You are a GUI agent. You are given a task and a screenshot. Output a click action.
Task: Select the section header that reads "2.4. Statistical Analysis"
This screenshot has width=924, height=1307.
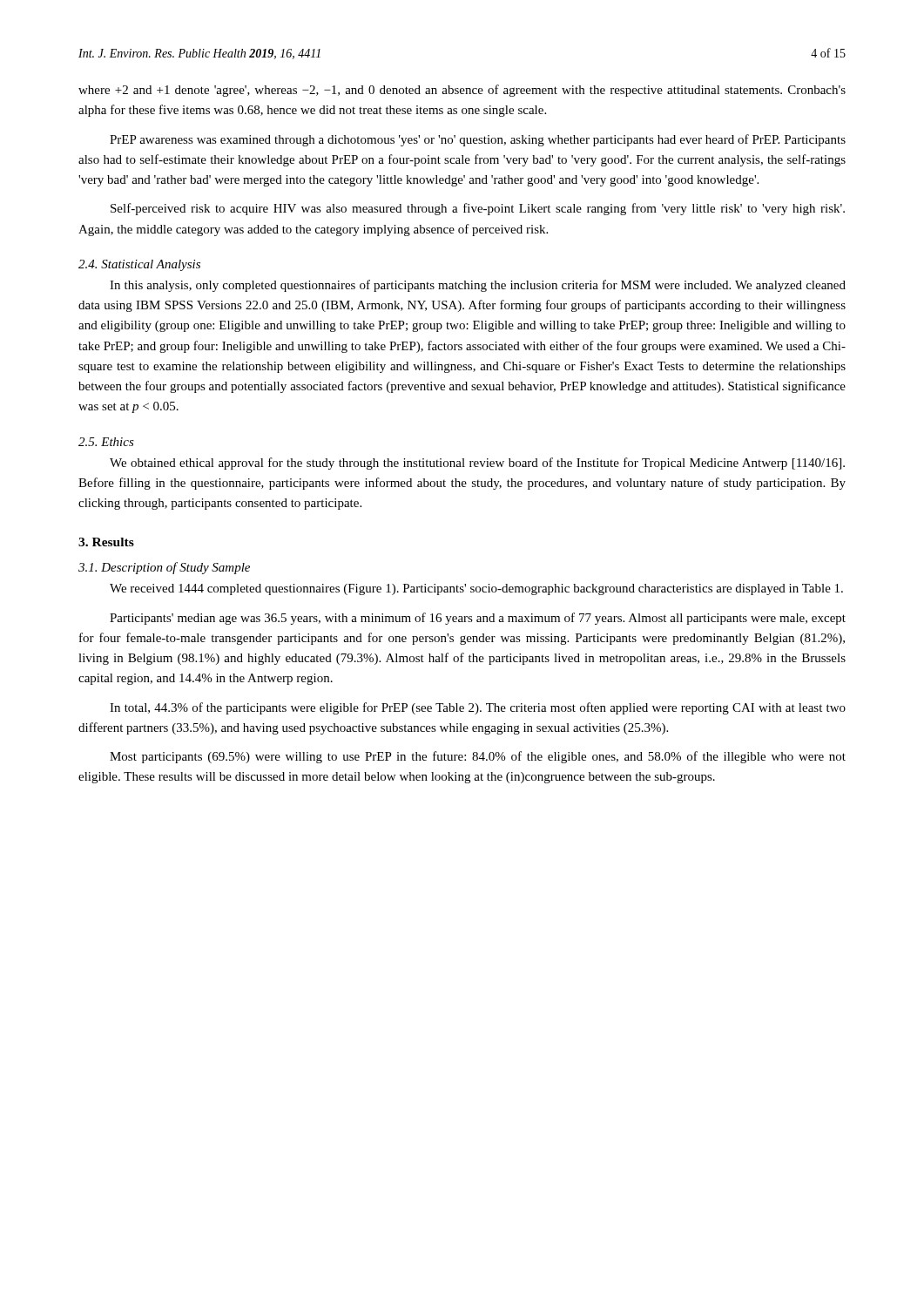140,264
